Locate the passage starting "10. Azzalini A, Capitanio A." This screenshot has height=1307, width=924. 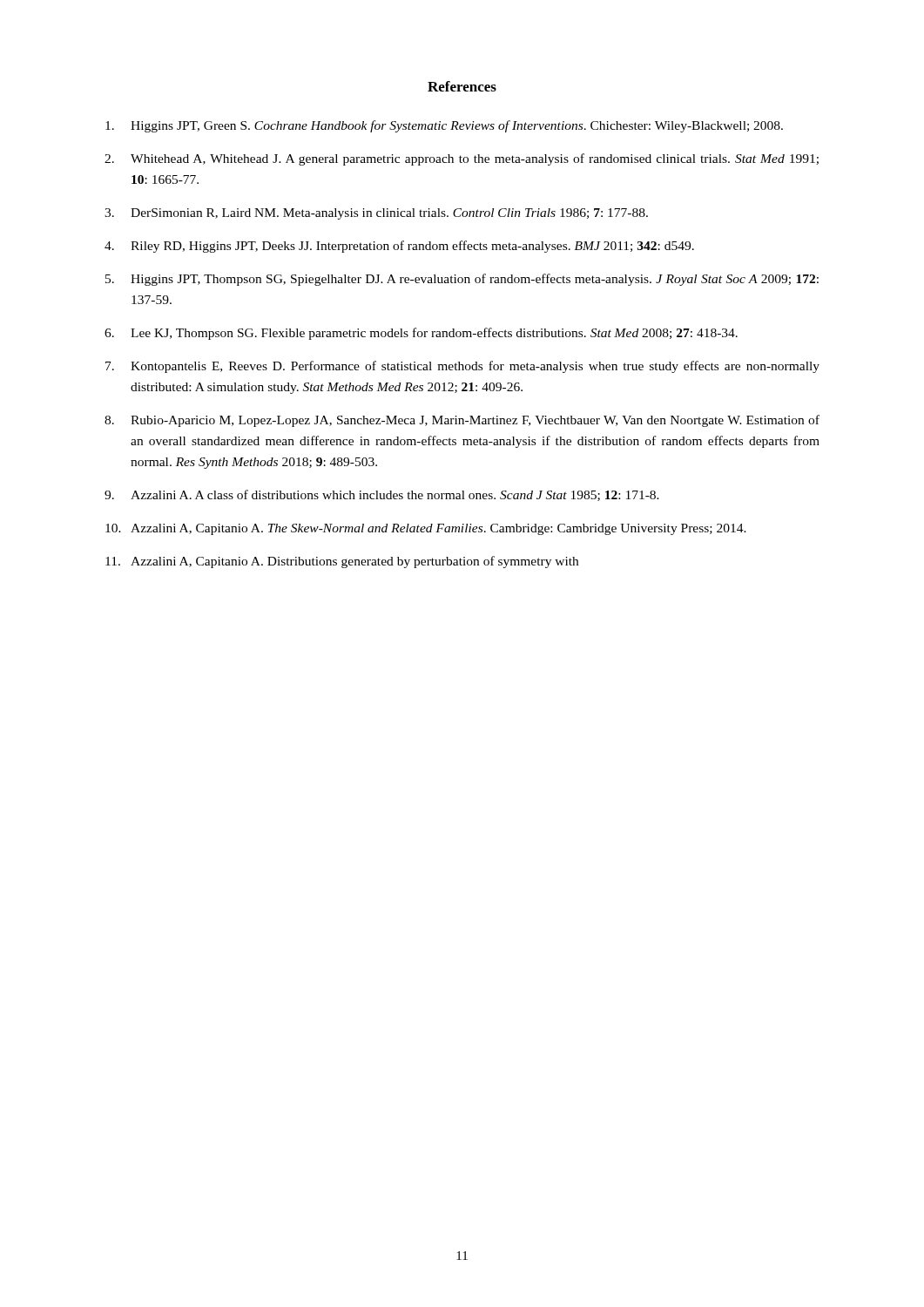(x=462, y=528)
